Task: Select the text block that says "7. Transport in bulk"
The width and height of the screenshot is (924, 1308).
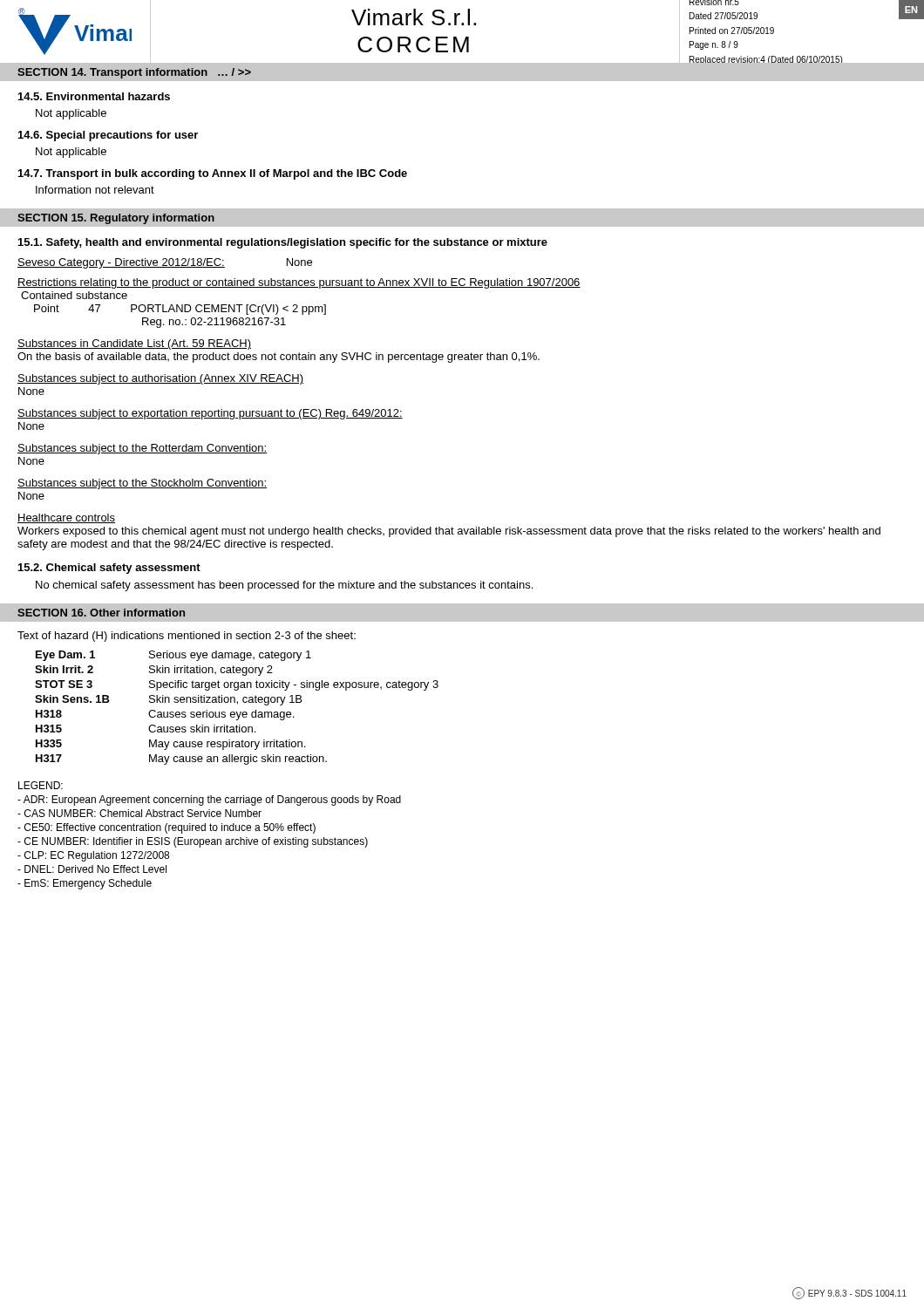Action: pos(212,173)
